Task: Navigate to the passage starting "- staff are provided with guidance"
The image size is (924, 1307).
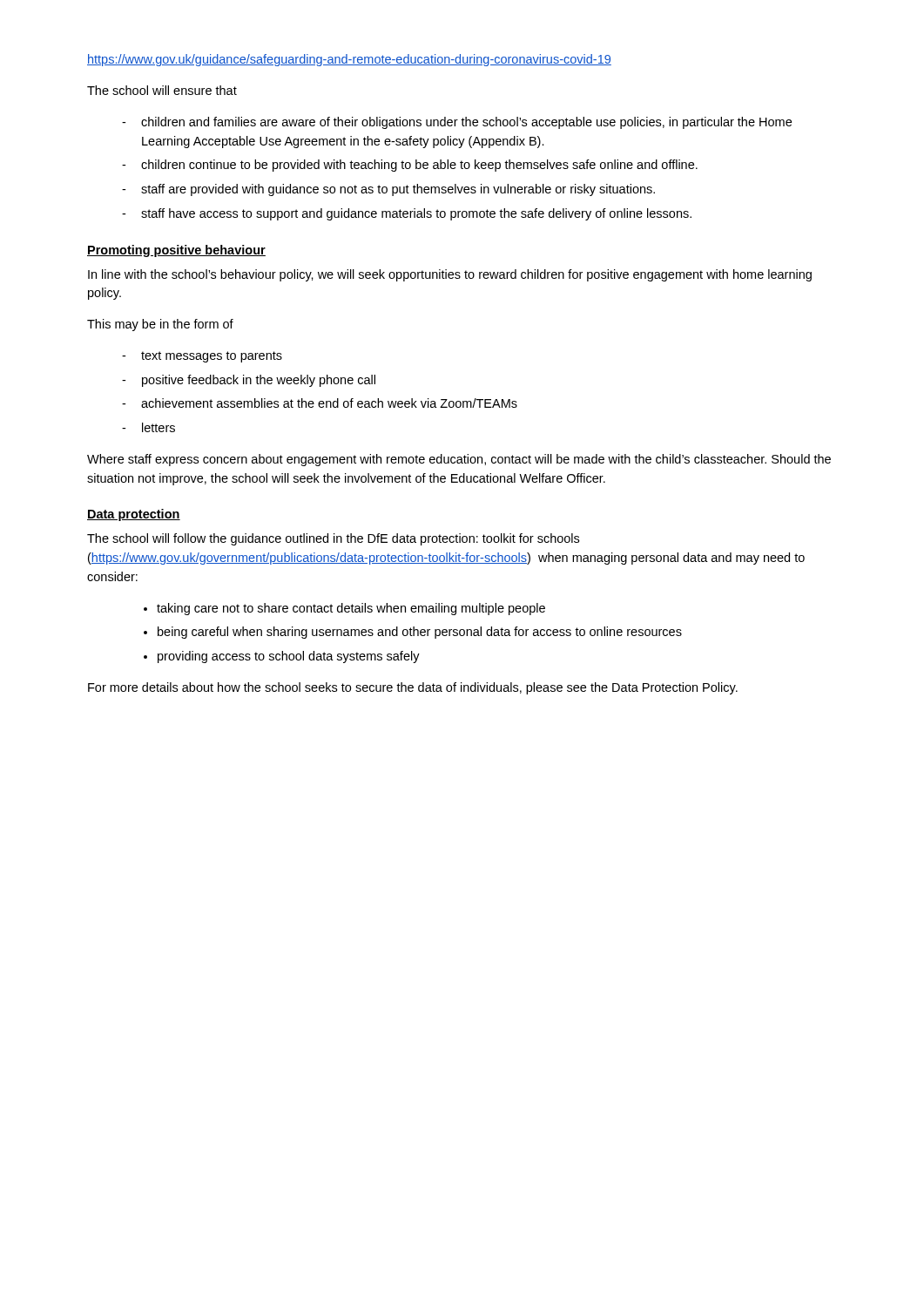Action: tap(479, 190)
